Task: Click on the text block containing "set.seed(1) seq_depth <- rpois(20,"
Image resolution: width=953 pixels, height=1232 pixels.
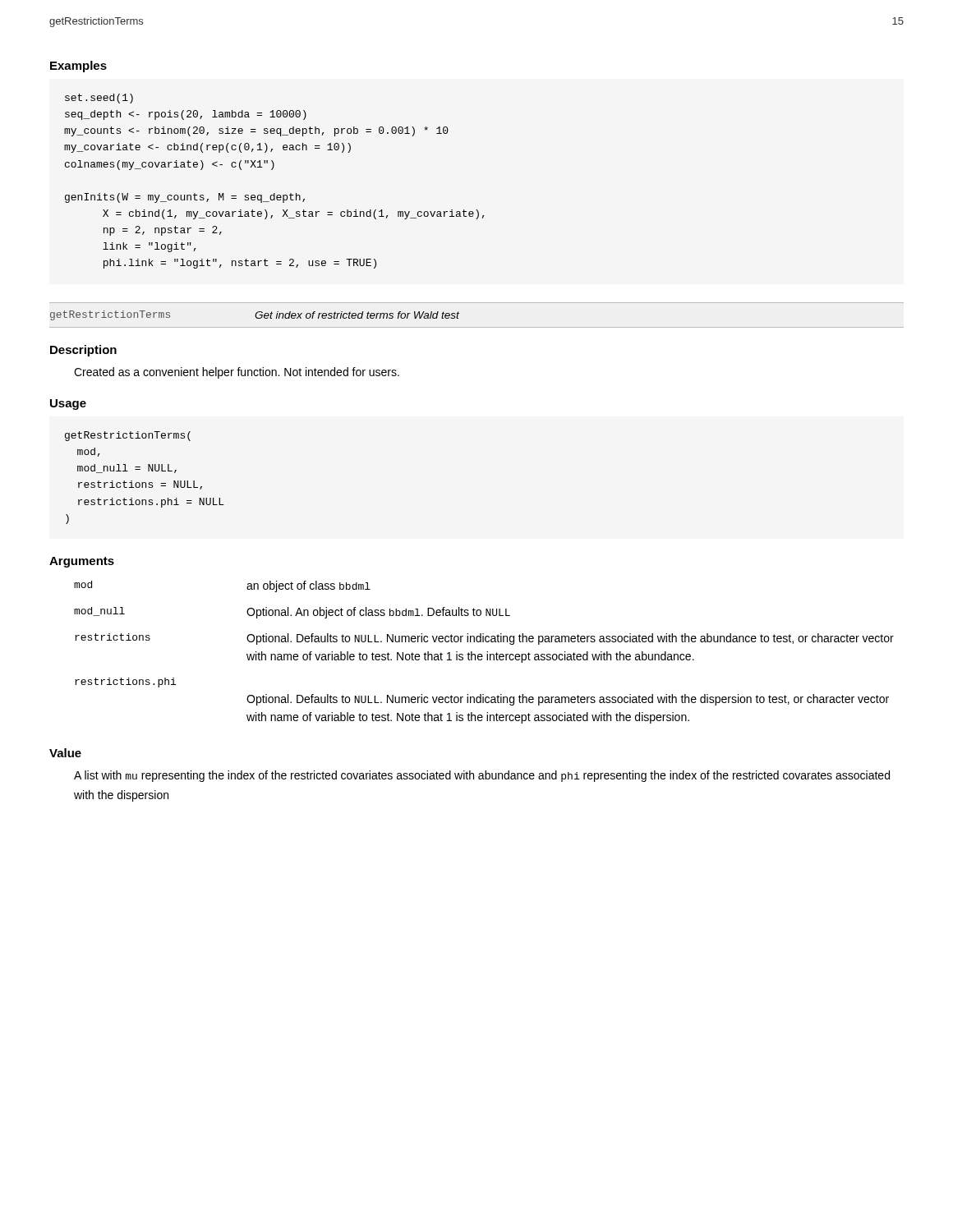Action: click(x=99, y=99)
